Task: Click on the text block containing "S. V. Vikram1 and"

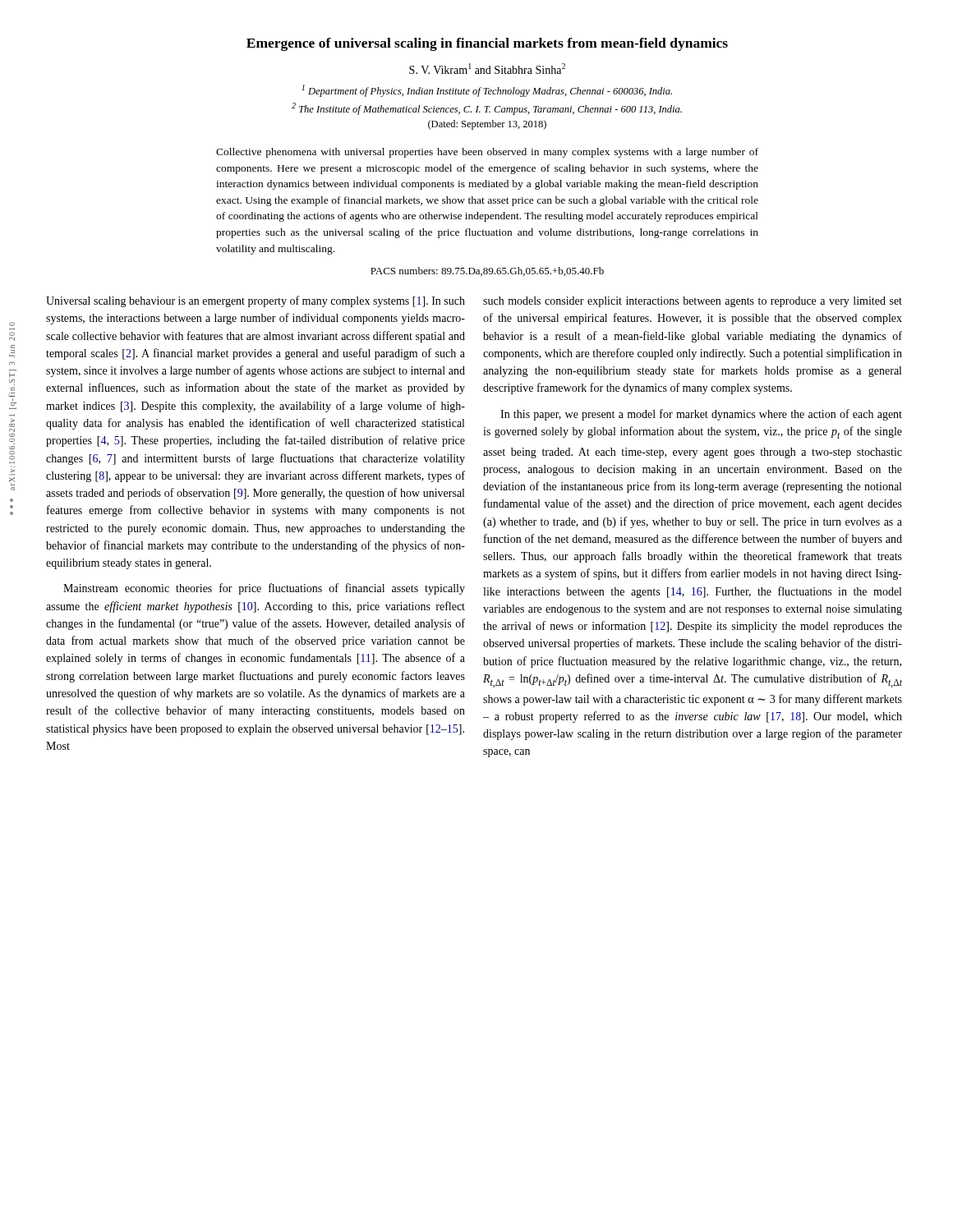Action: point(487,69)
